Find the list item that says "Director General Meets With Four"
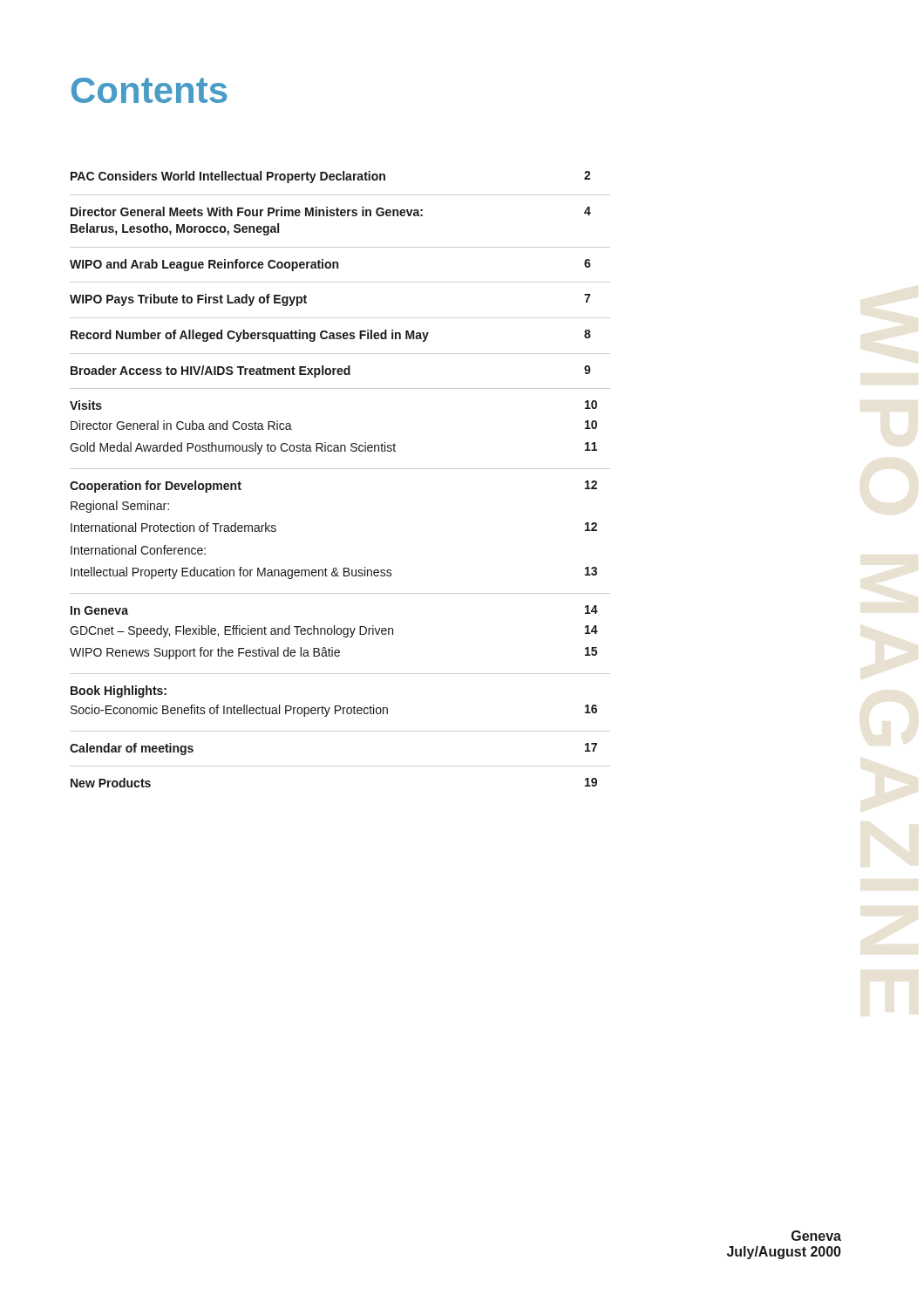 coord(340,221)
